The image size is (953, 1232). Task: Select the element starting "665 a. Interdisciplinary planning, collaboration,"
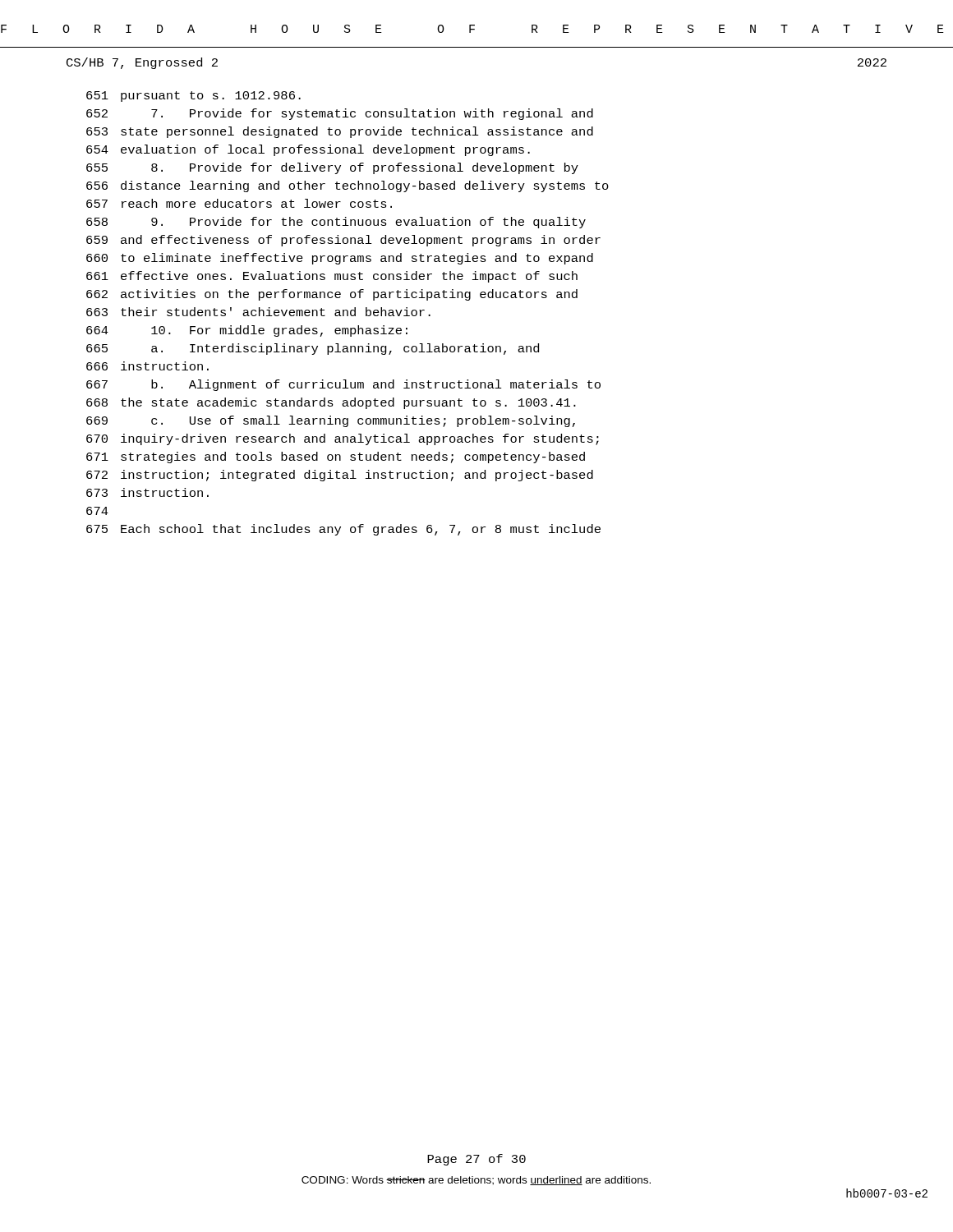tap(476, 358)
